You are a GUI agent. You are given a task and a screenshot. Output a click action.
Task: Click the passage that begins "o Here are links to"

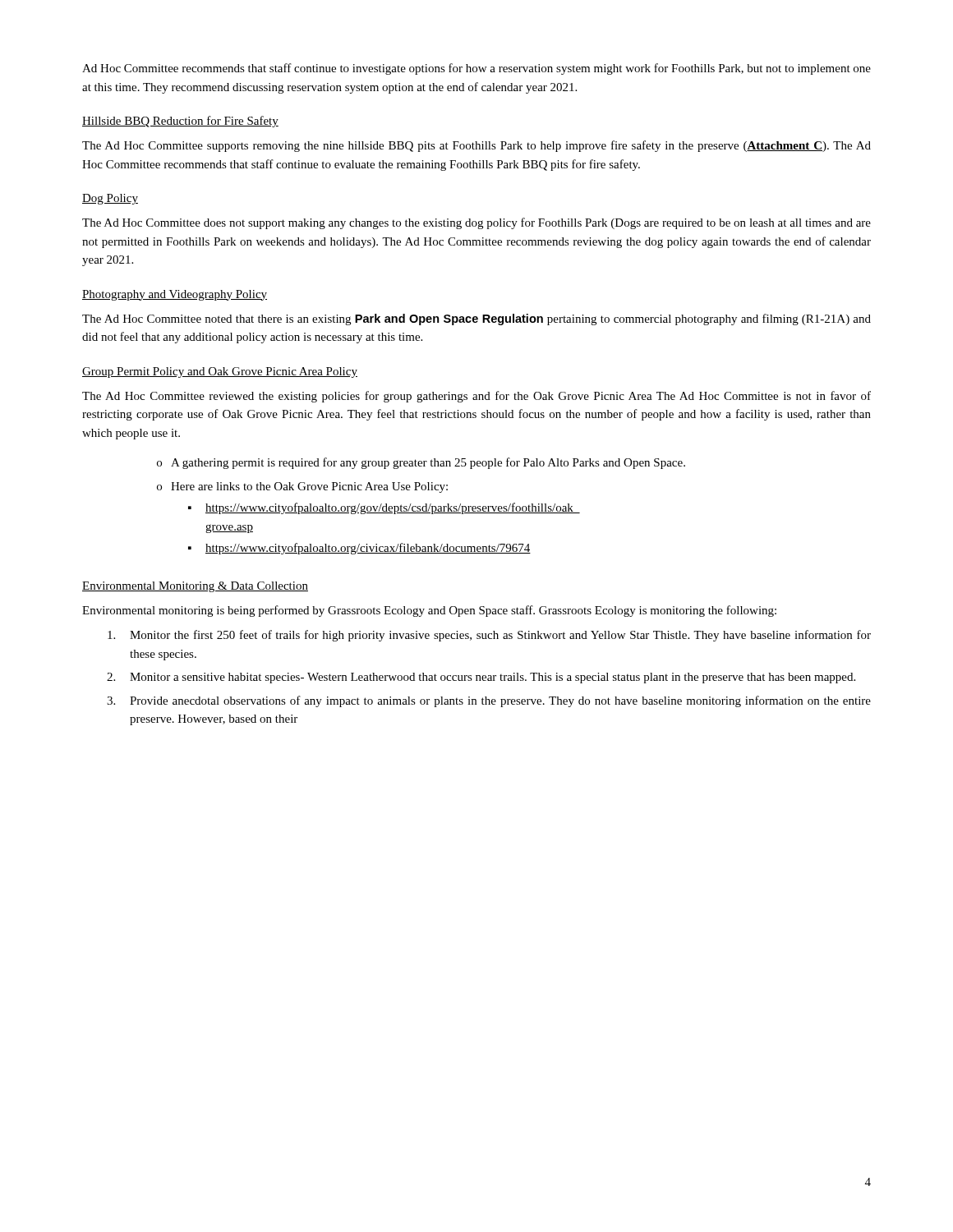(x=509, y=519)
